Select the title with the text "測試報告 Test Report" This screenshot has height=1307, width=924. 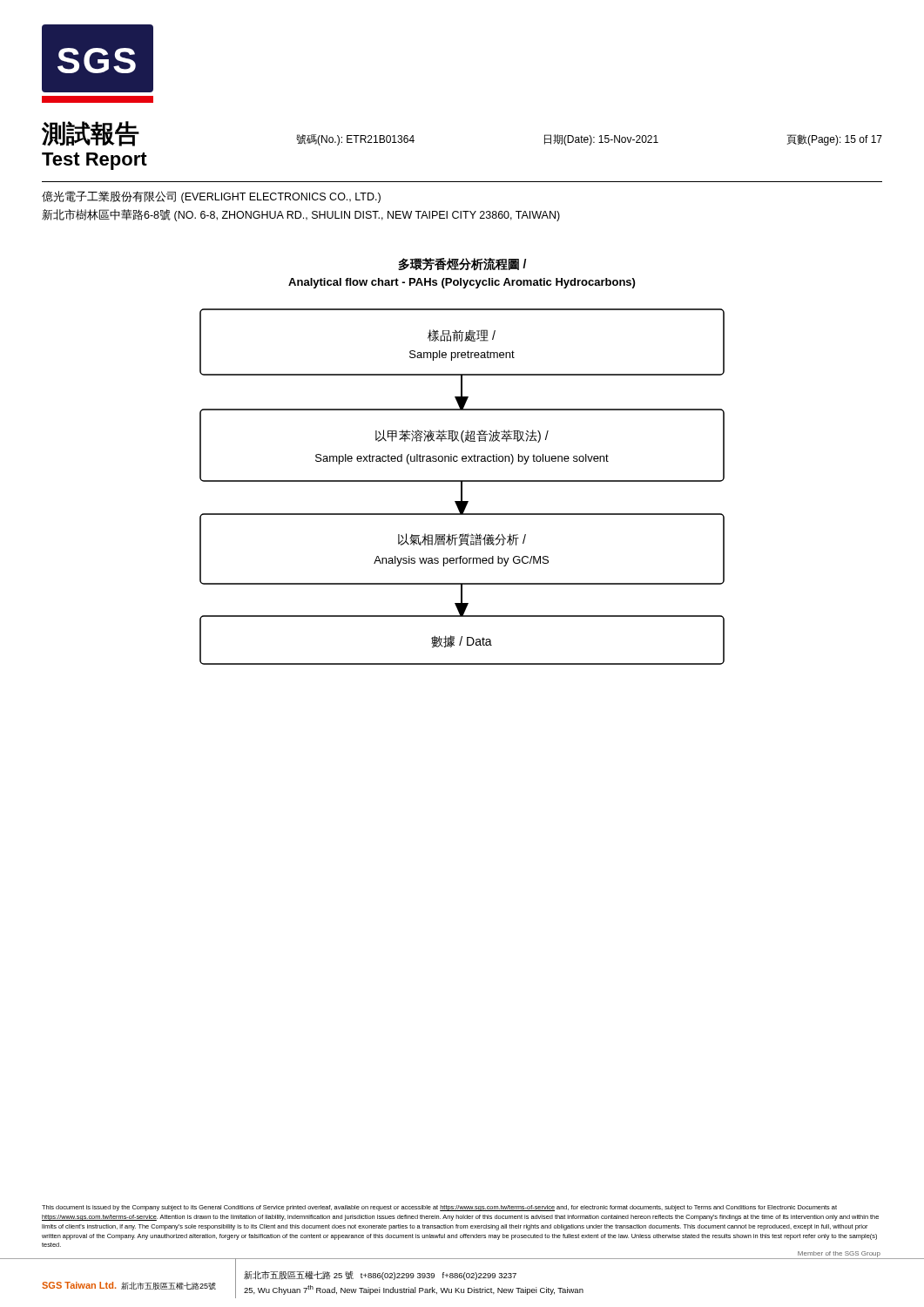(94, 146)
